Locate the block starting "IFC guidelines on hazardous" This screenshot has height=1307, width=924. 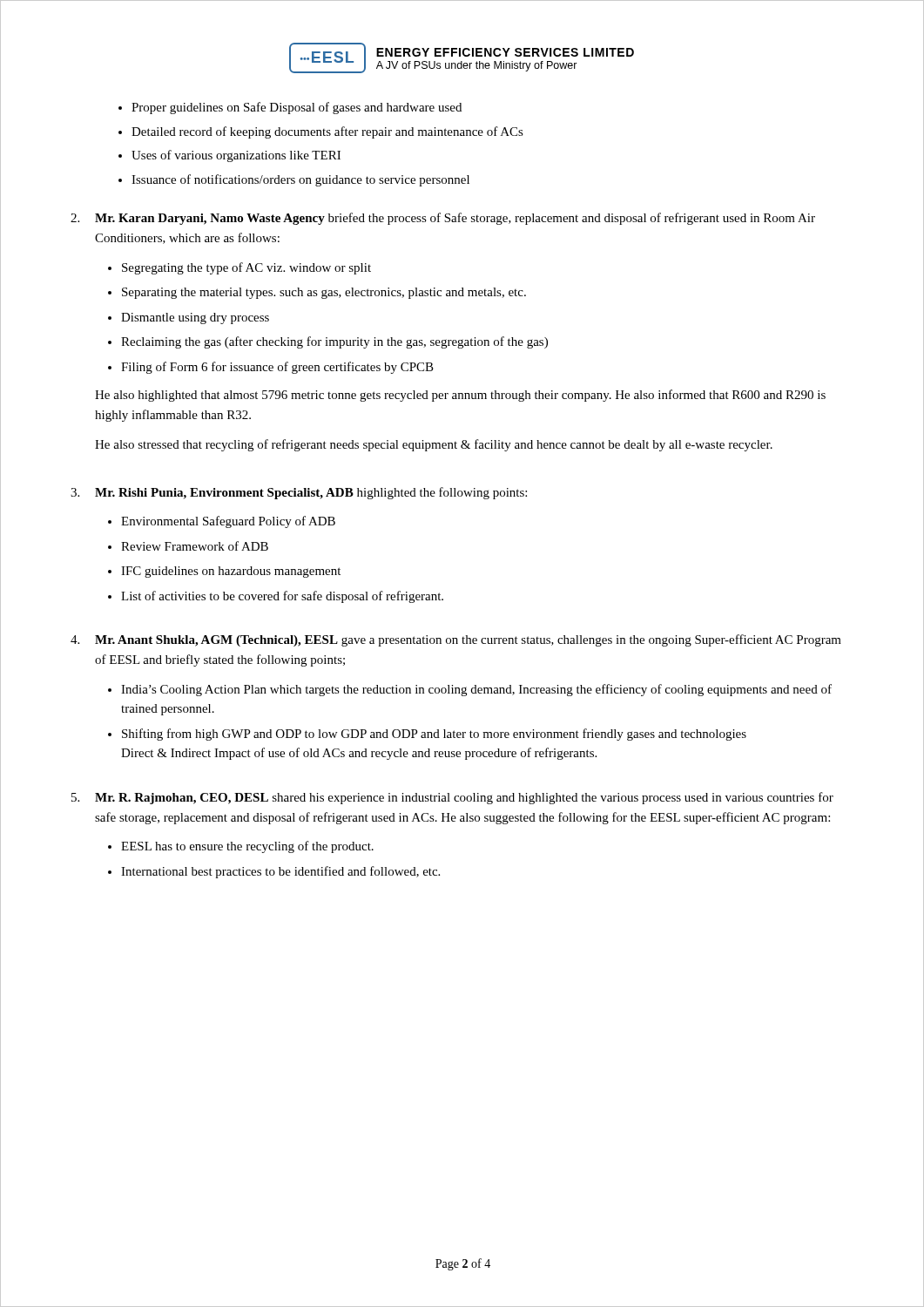tap(224, 572)
